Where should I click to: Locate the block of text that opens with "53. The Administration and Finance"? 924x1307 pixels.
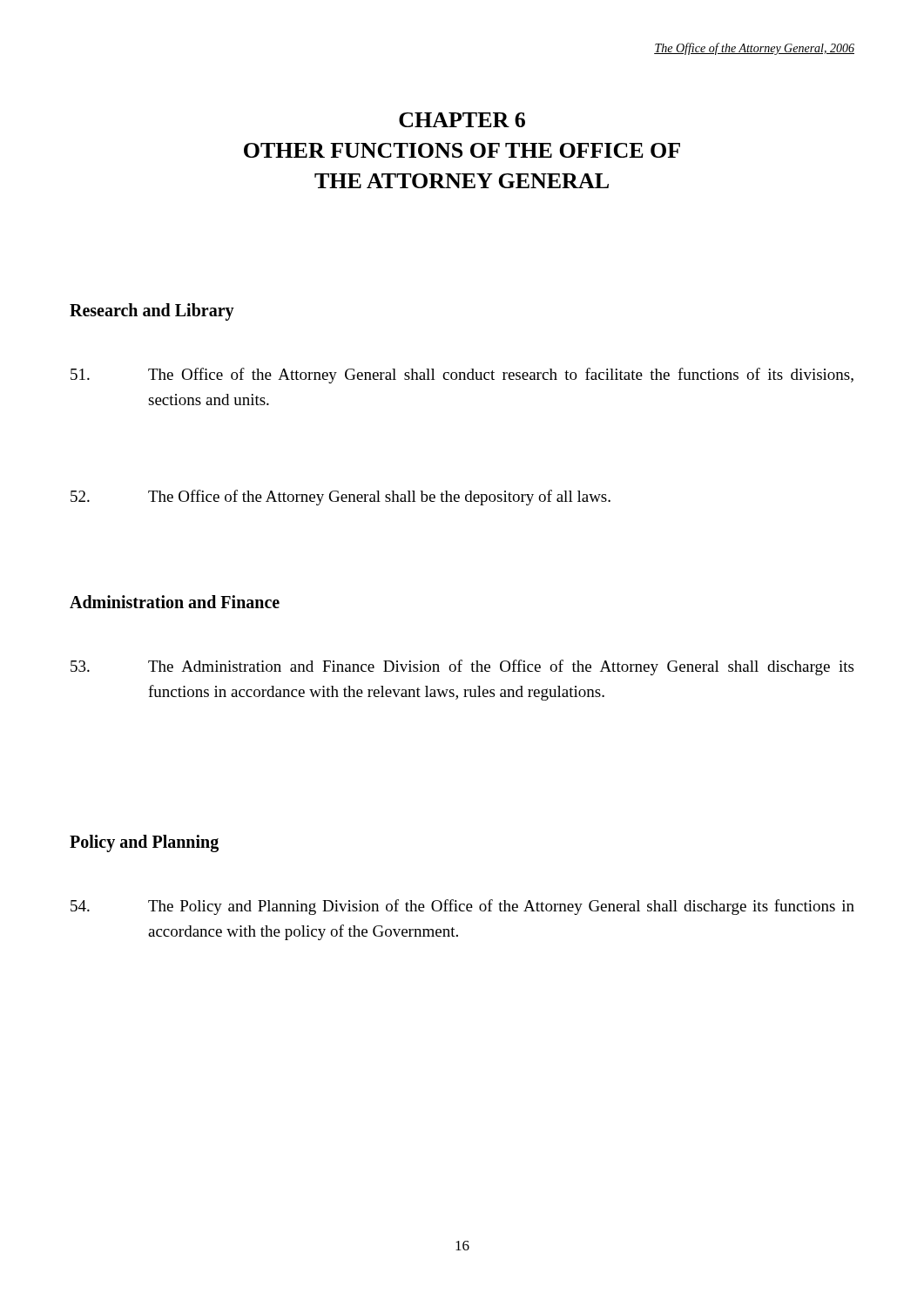(462, 679)
